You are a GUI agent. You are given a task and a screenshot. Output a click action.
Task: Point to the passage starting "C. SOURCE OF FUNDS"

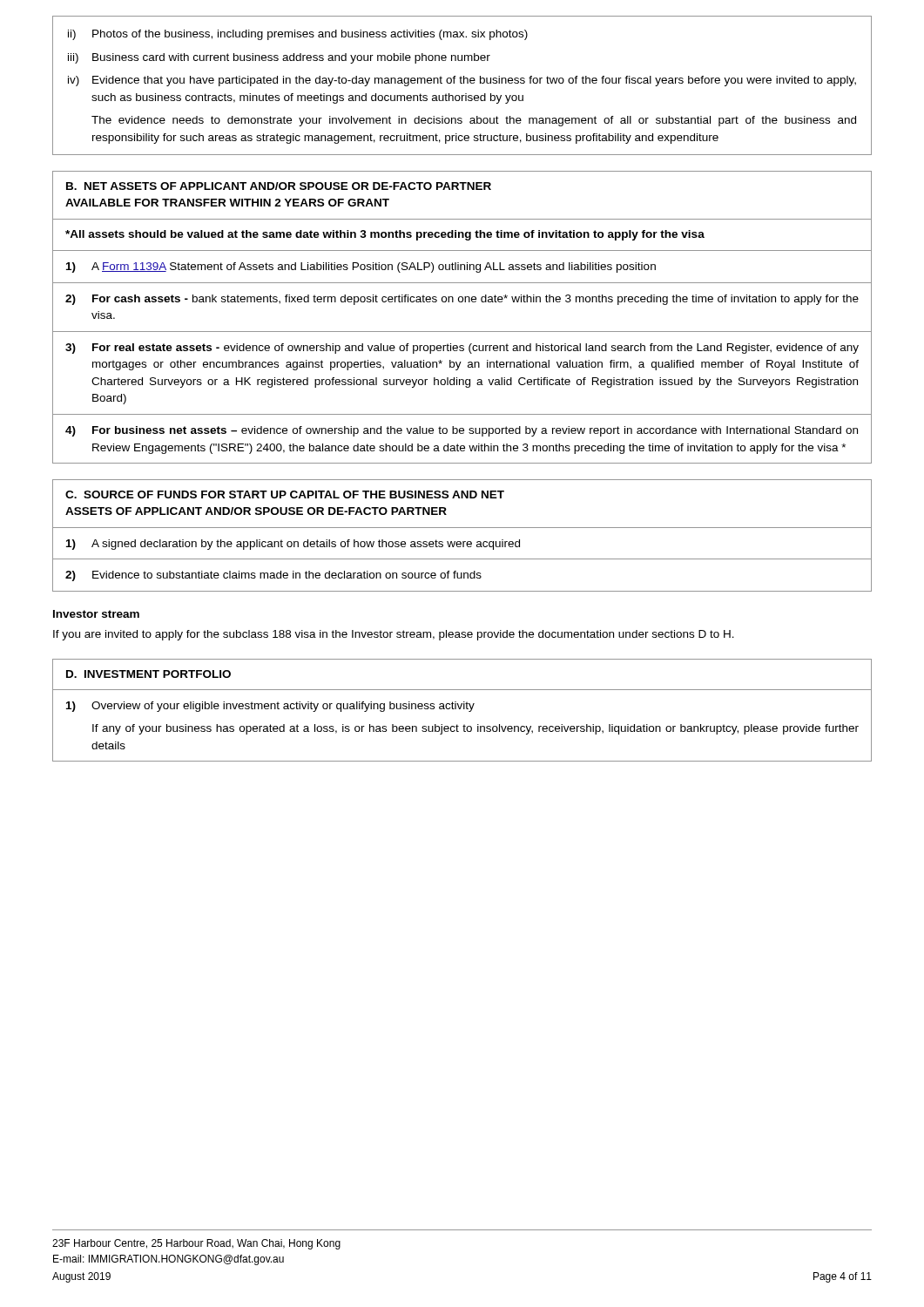click(285, 503)
